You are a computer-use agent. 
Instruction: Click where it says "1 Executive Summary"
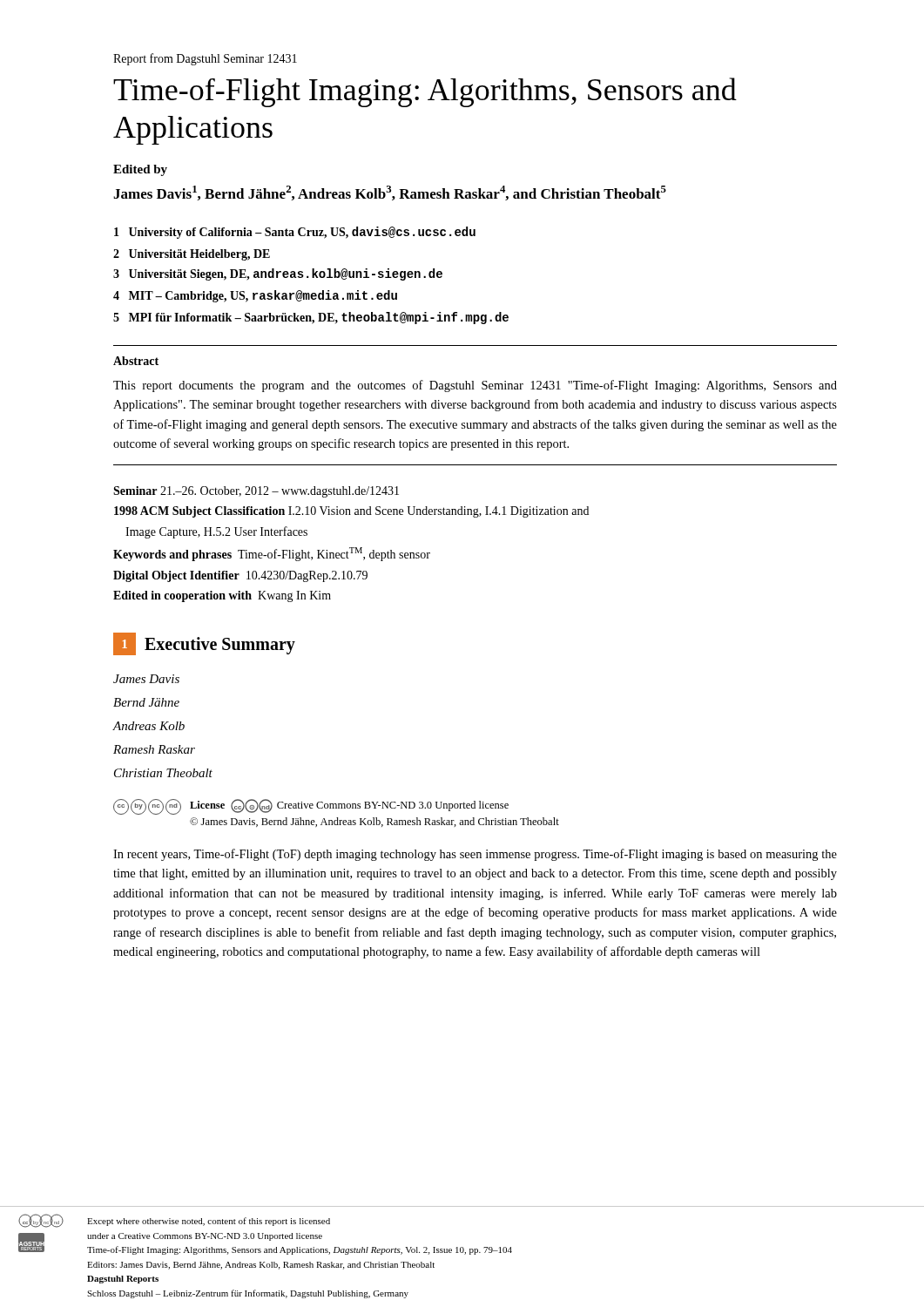204,644
